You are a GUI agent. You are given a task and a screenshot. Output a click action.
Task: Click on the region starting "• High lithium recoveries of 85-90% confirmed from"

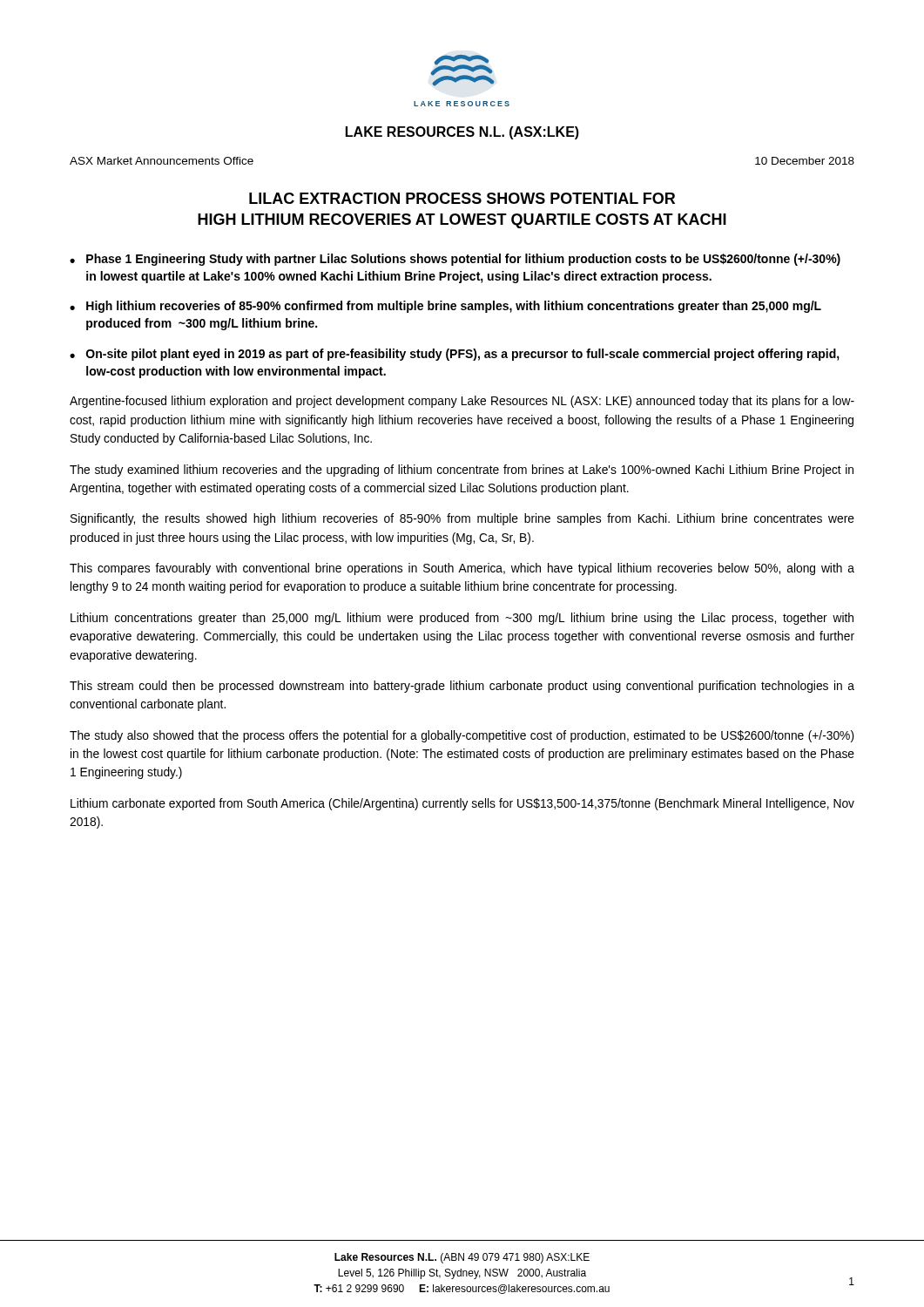[462, 315]
